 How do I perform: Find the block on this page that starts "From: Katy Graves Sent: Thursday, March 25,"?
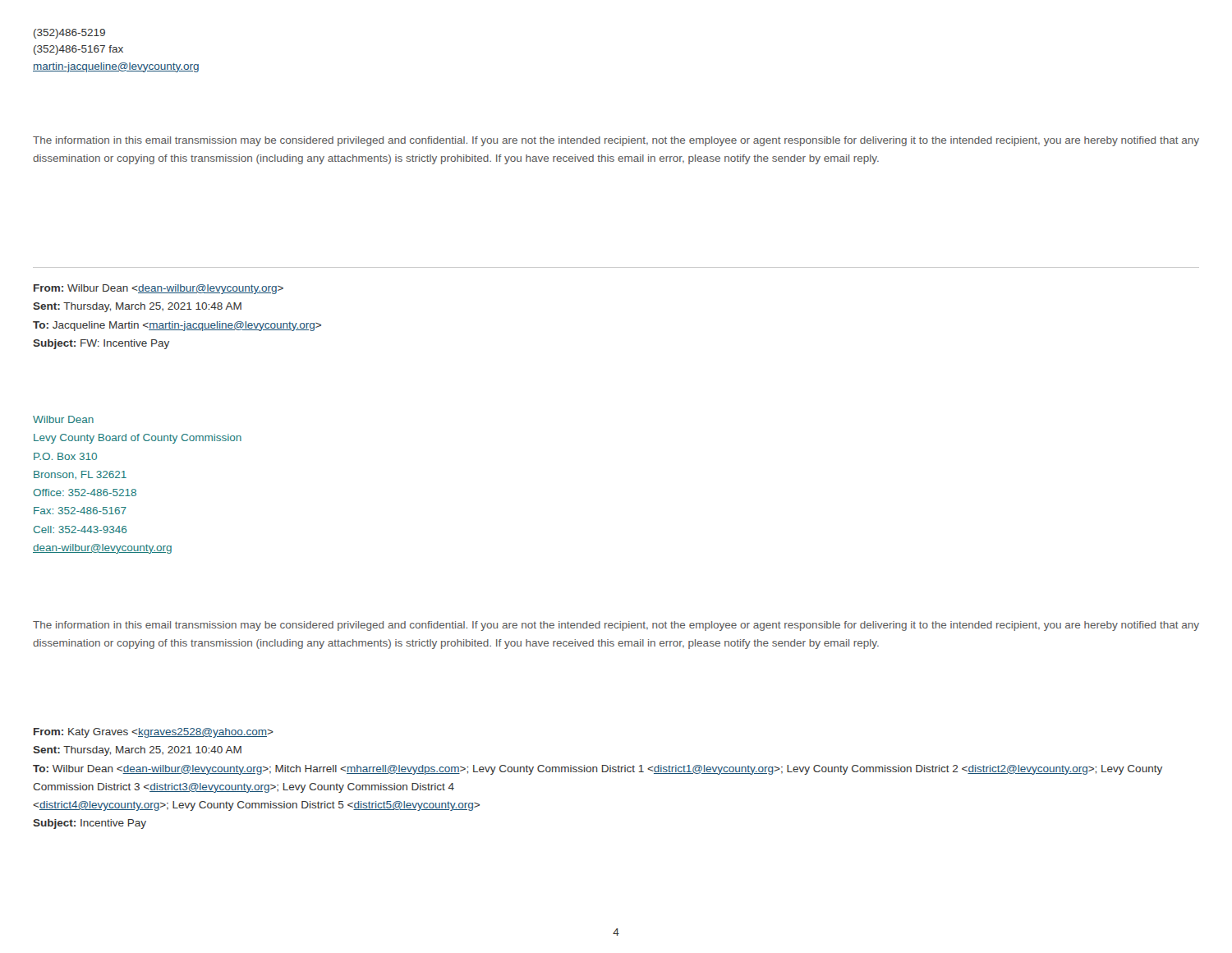coord(598,777)
